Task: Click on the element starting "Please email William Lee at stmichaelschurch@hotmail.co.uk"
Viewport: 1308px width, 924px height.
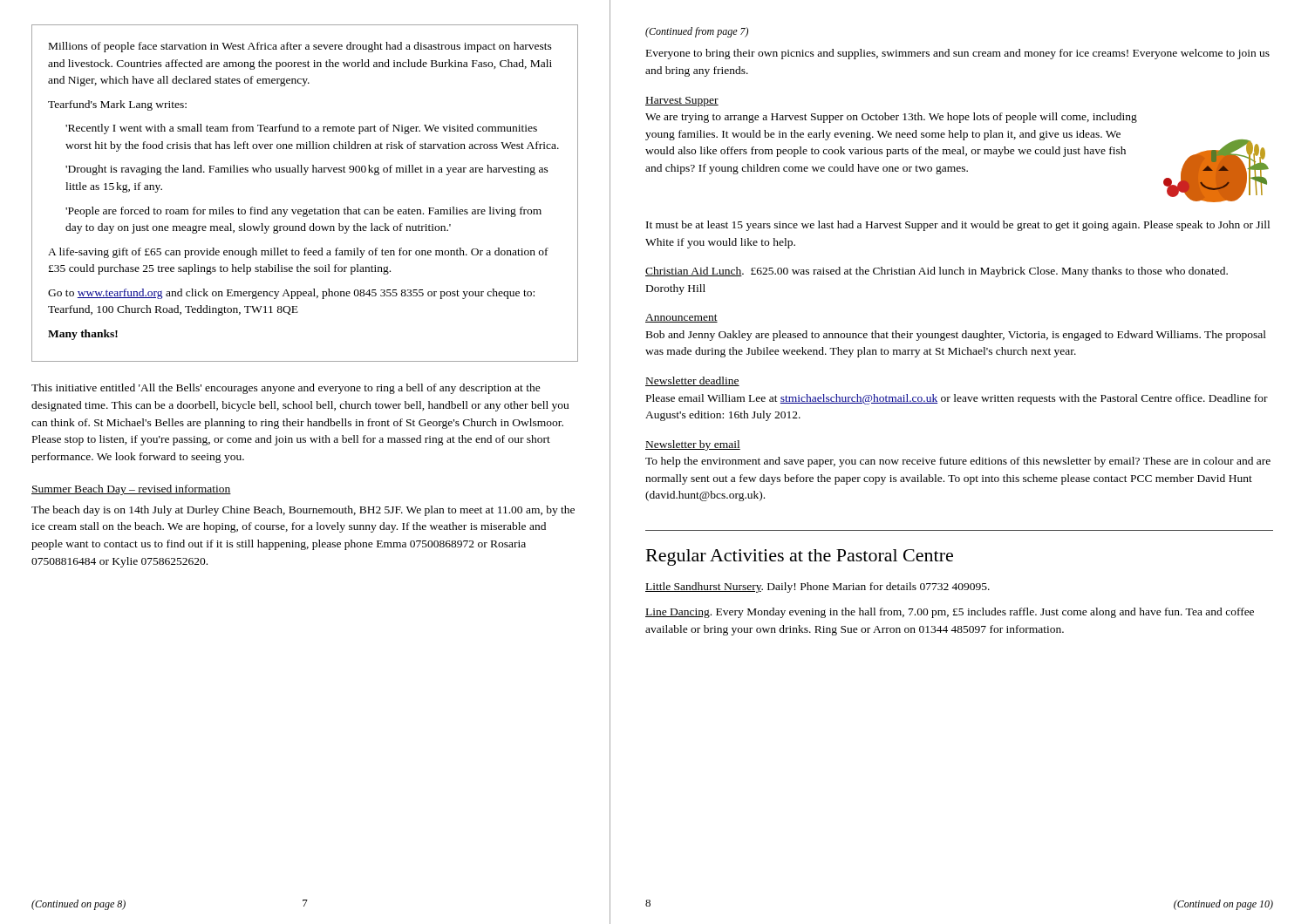Action: (959, 406)
